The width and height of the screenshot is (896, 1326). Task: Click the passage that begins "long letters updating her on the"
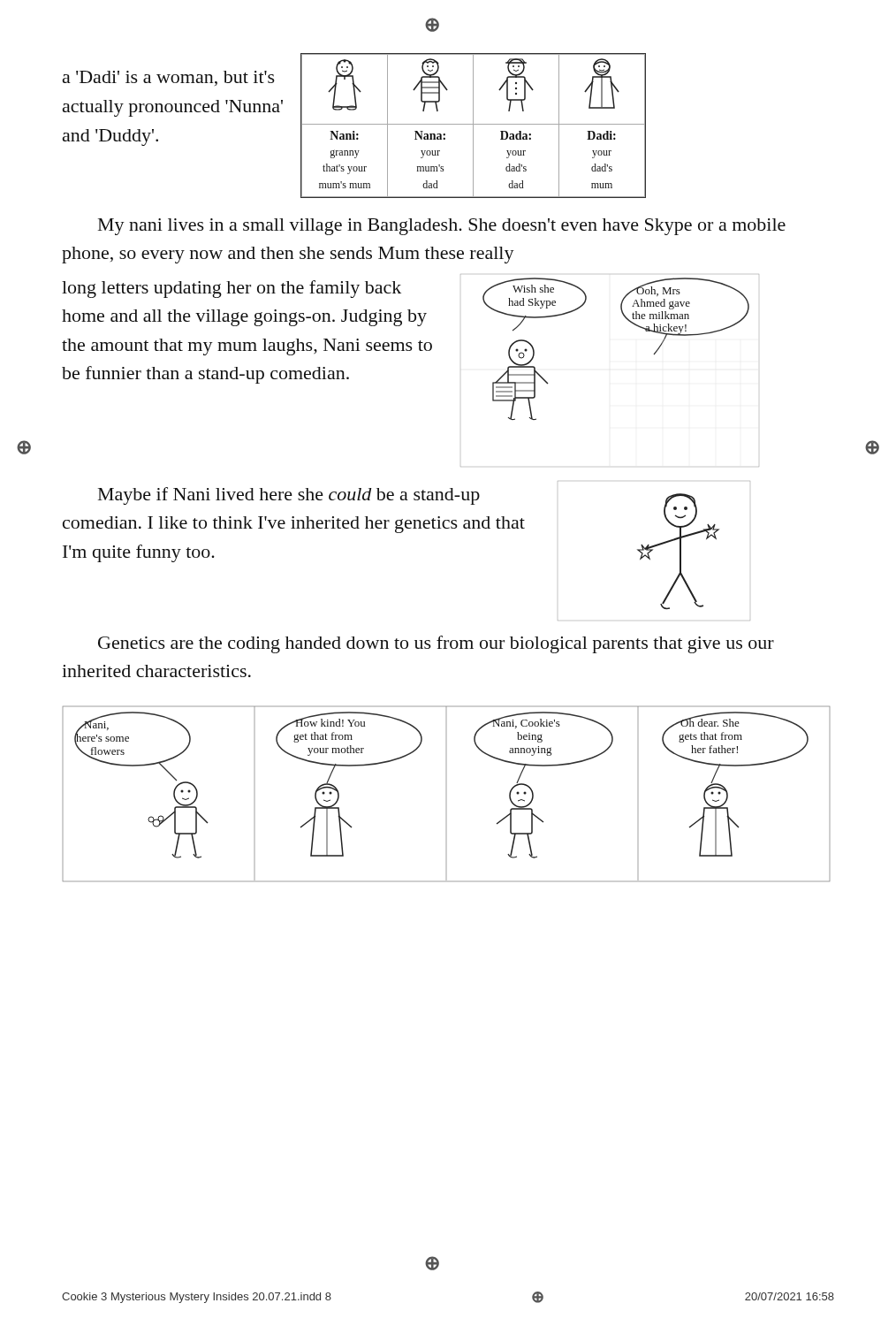click(x=247, y=330)
